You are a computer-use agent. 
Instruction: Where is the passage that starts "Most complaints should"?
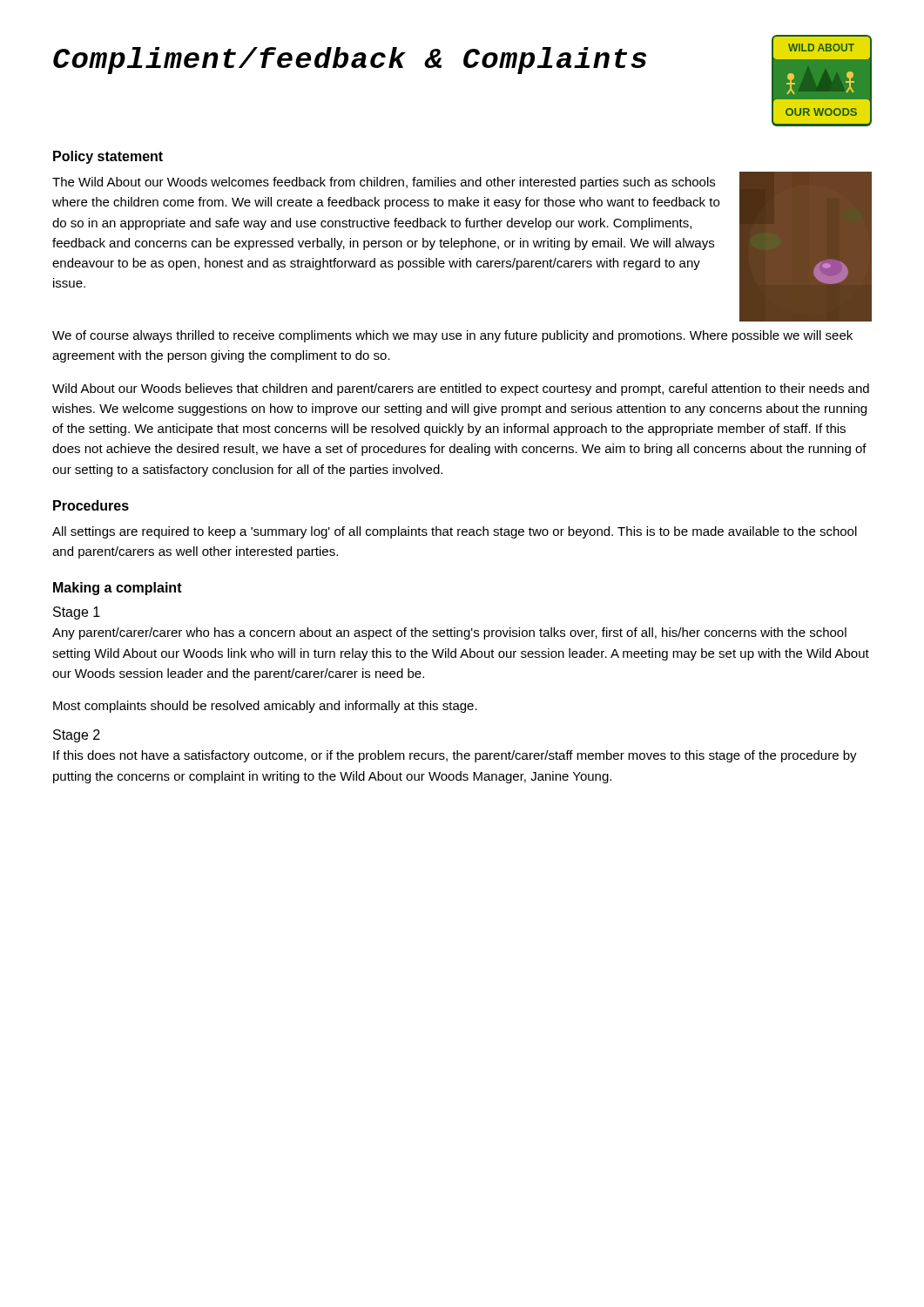click(x=265, y=705)
